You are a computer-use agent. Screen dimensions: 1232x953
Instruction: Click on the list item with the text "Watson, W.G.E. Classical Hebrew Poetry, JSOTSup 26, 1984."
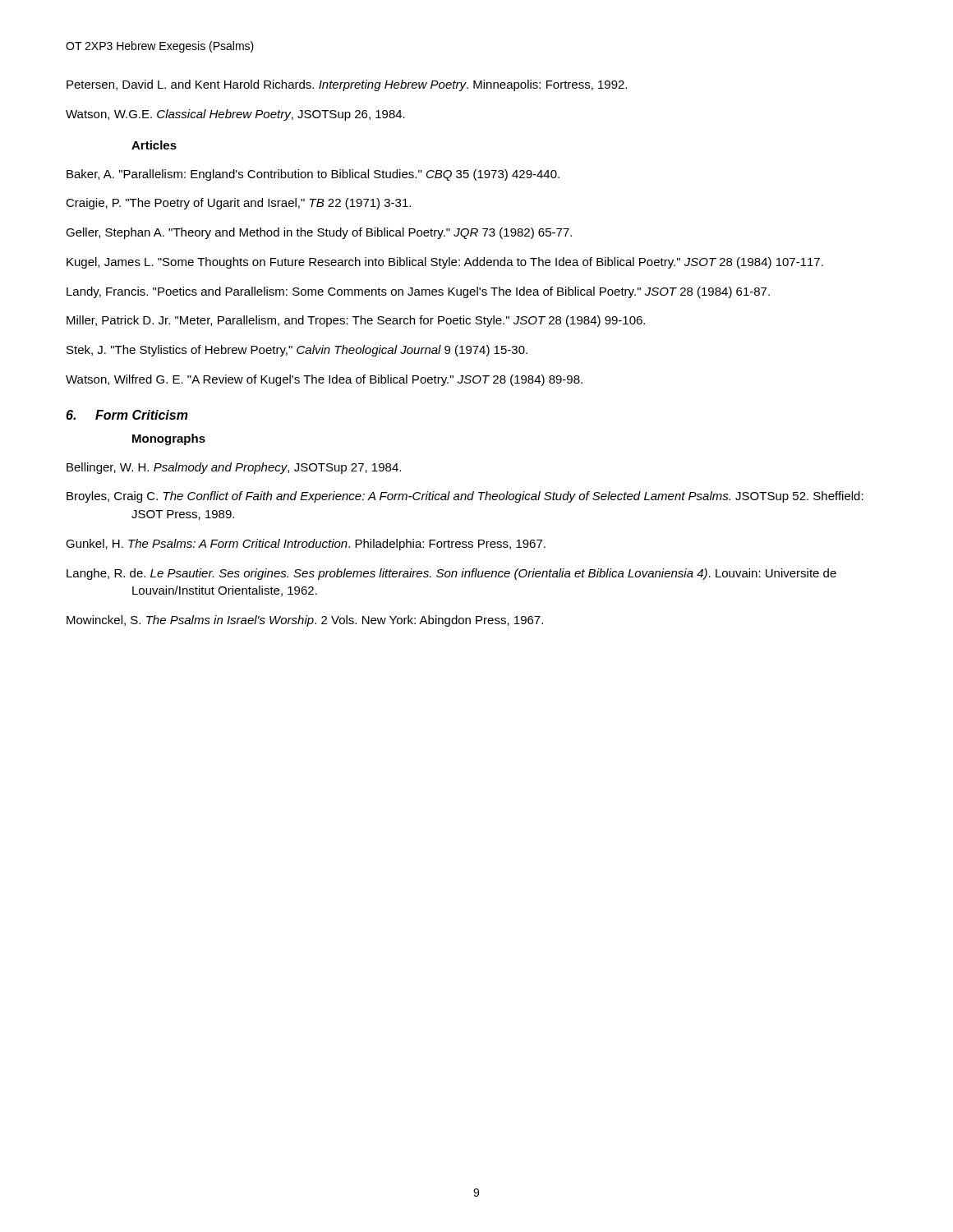click(236, 114)
